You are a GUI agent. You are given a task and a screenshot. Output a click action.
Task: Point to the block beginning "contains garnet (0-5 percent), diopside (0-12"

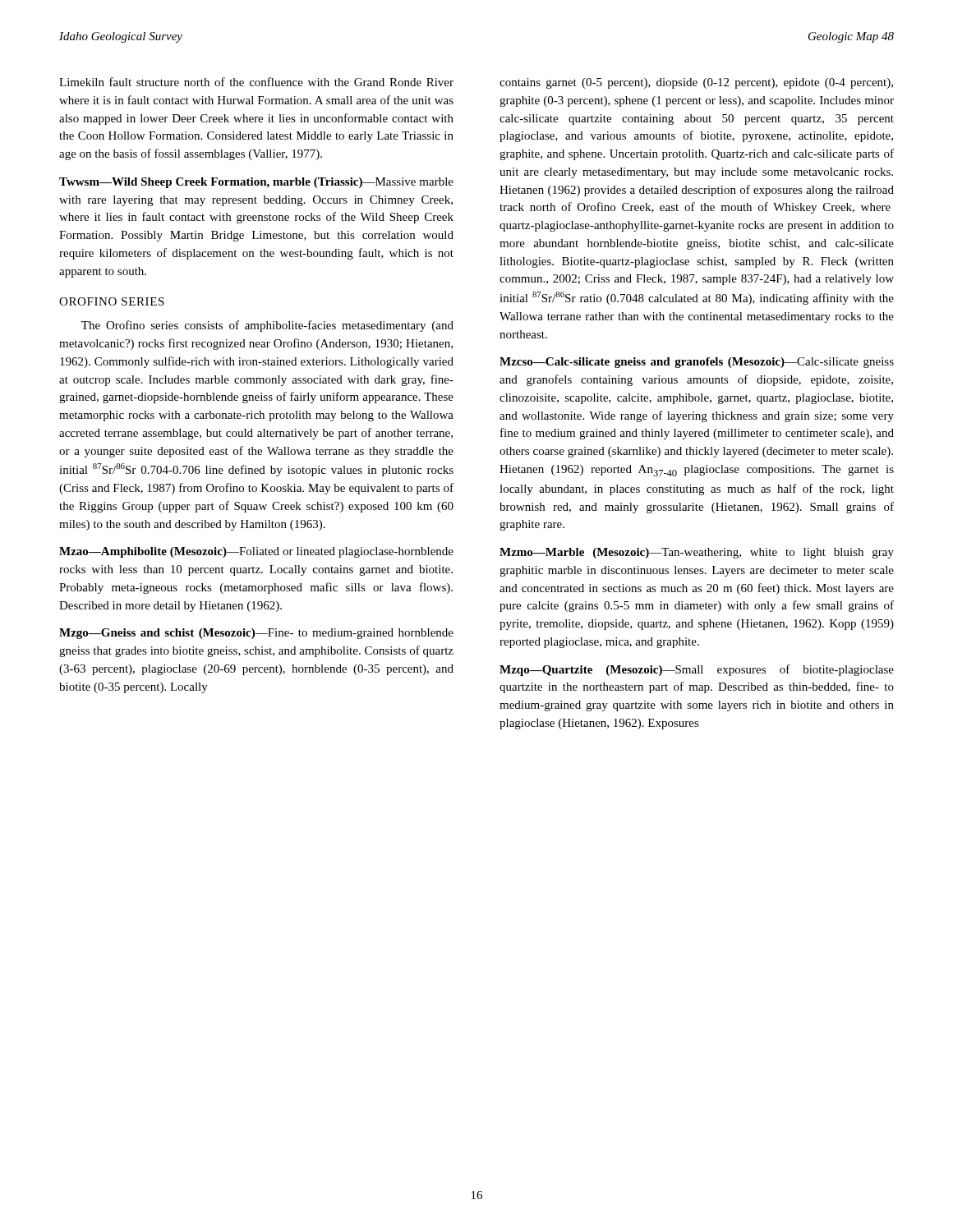(x=697, y=208)
